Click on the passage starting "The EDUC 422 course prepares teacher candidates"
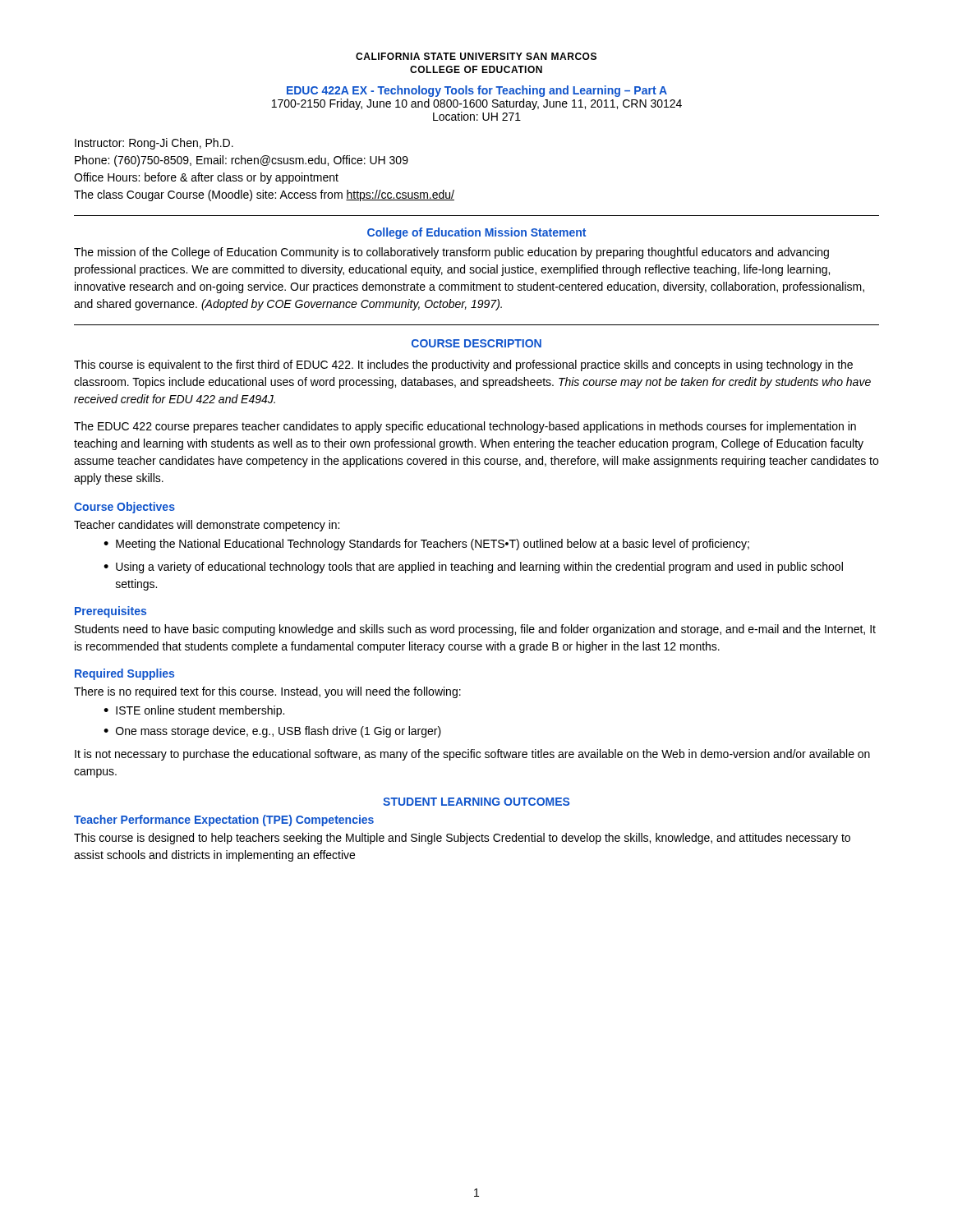 coord(476,452)
